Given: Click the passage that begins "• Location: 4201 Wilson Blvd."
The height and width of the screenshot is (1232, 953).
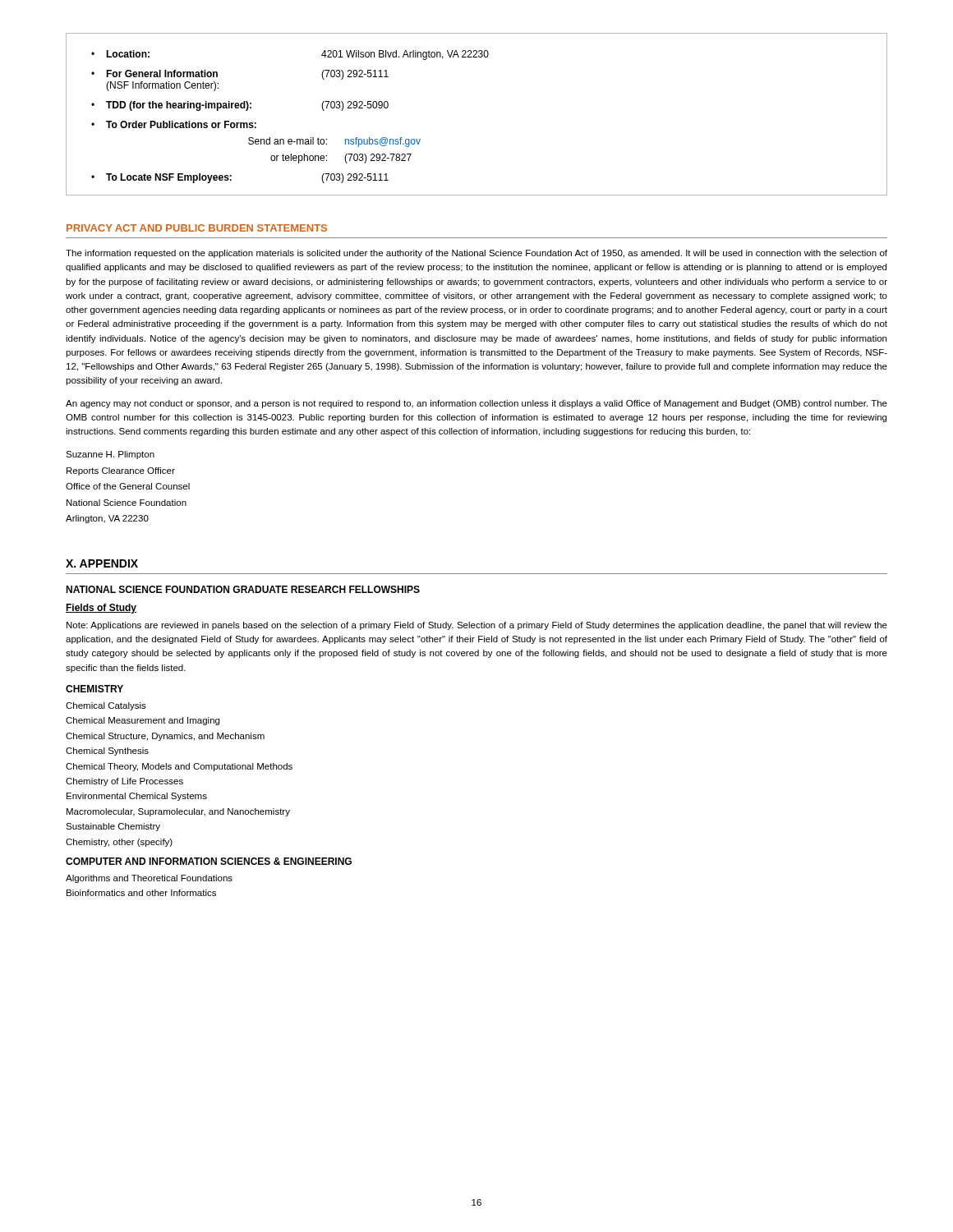Looking at the screenshot, I should (125, 55).
